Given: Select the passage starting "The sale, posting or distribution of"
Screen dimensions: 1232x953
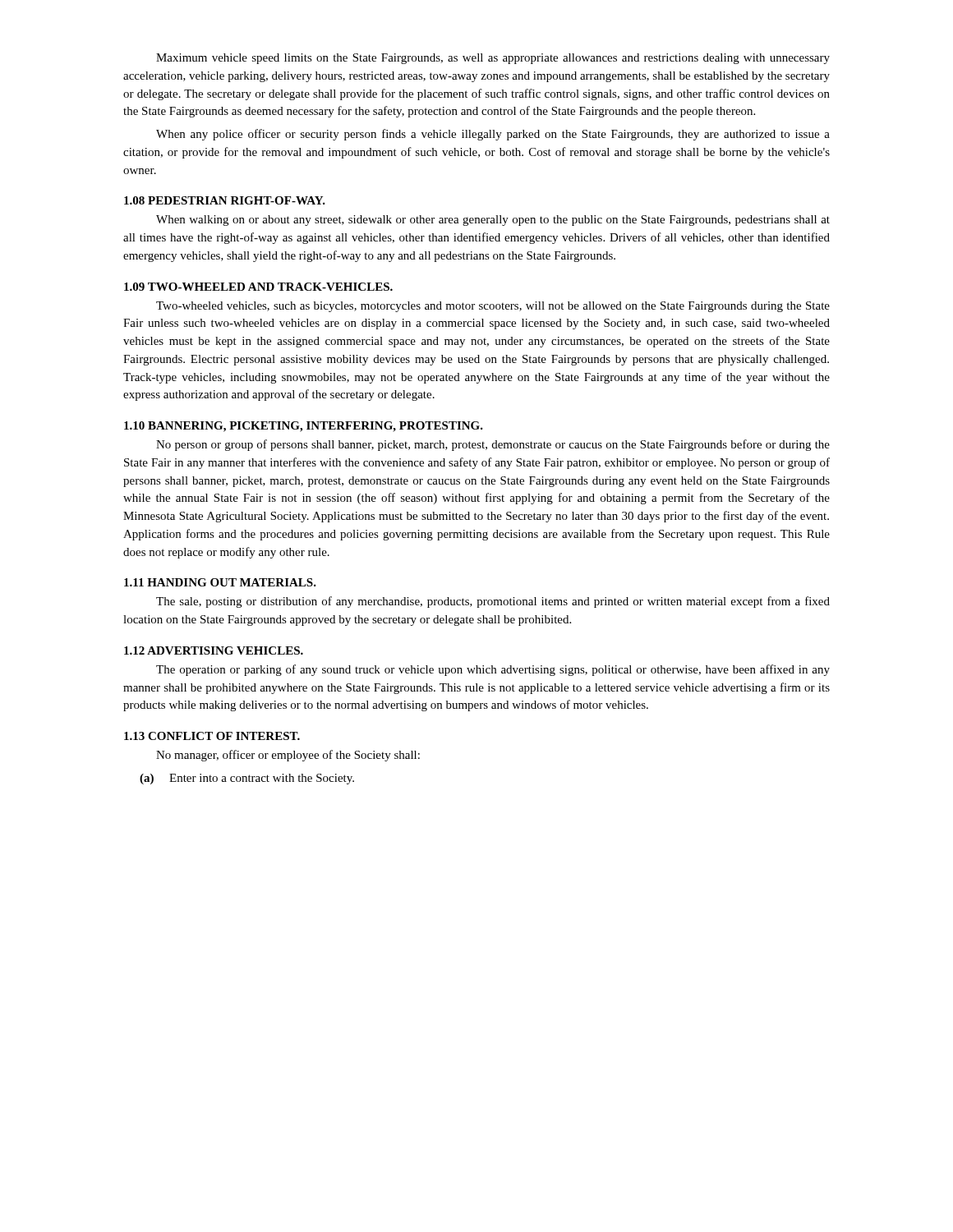Looking at the screenshot, I should pos(476,611).
